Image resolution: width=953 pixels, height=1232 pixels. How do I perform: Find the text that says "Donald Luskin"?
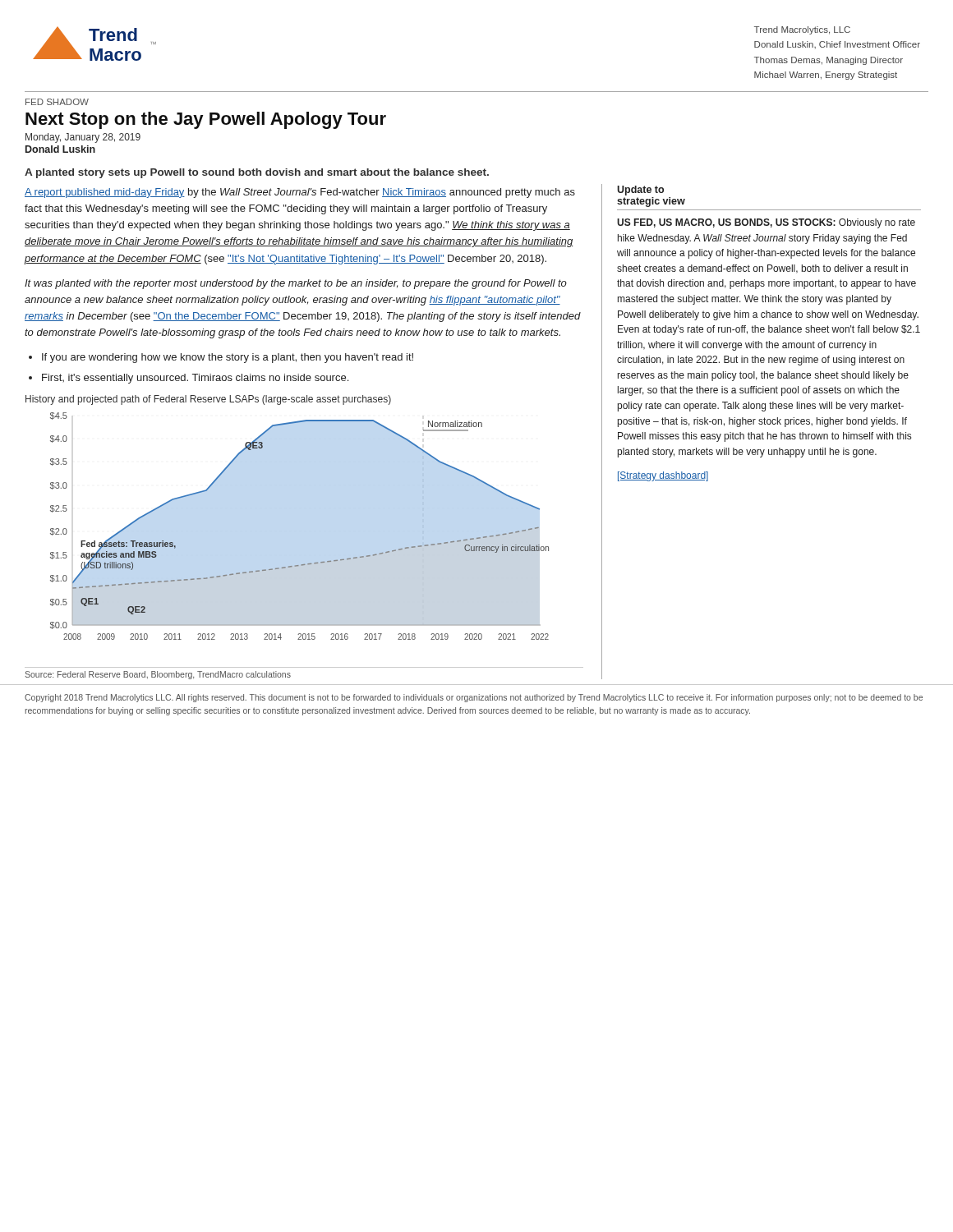60,149
